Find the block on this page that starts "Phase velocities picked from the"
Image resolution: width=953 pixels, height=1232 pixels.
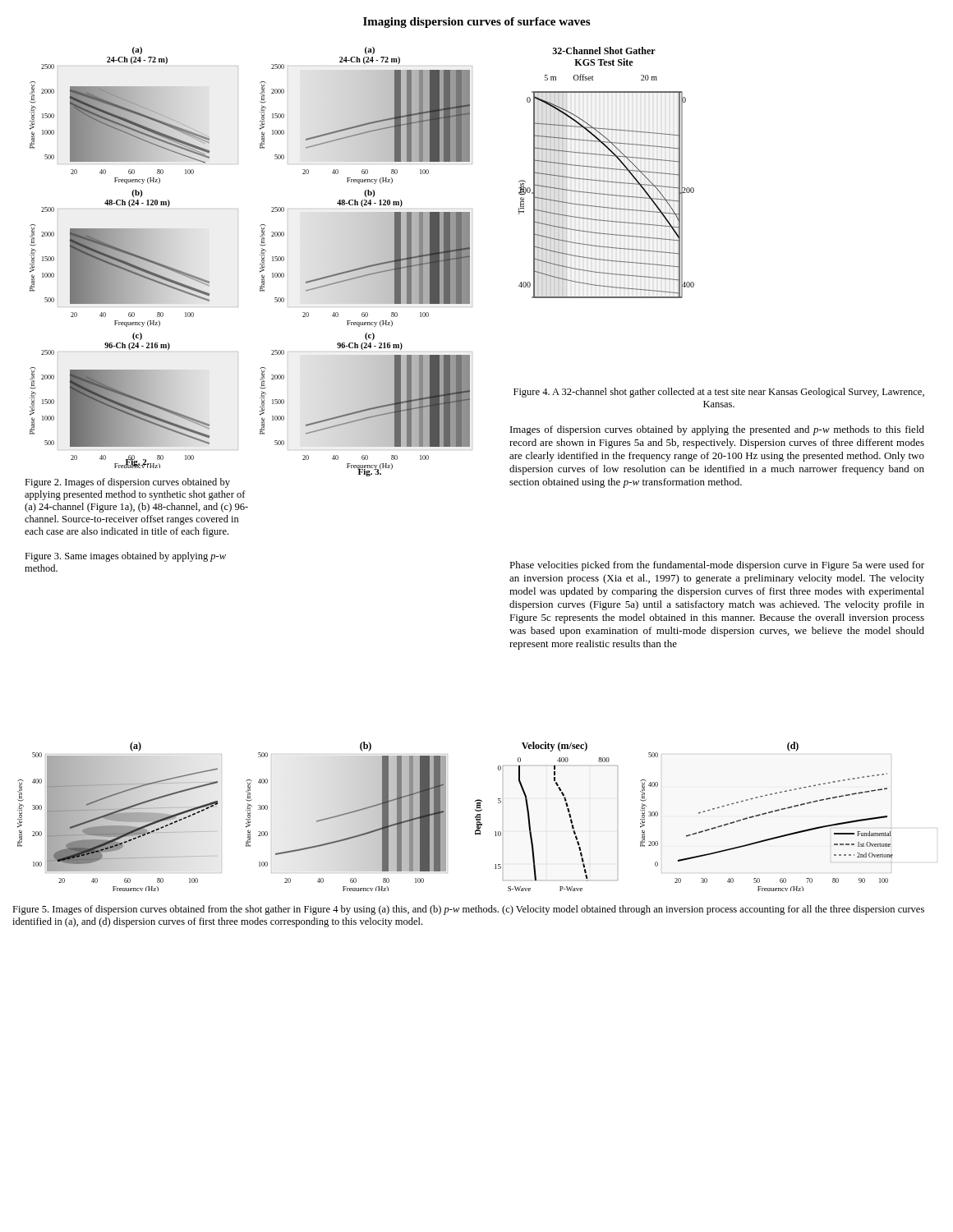click(717, 604)
